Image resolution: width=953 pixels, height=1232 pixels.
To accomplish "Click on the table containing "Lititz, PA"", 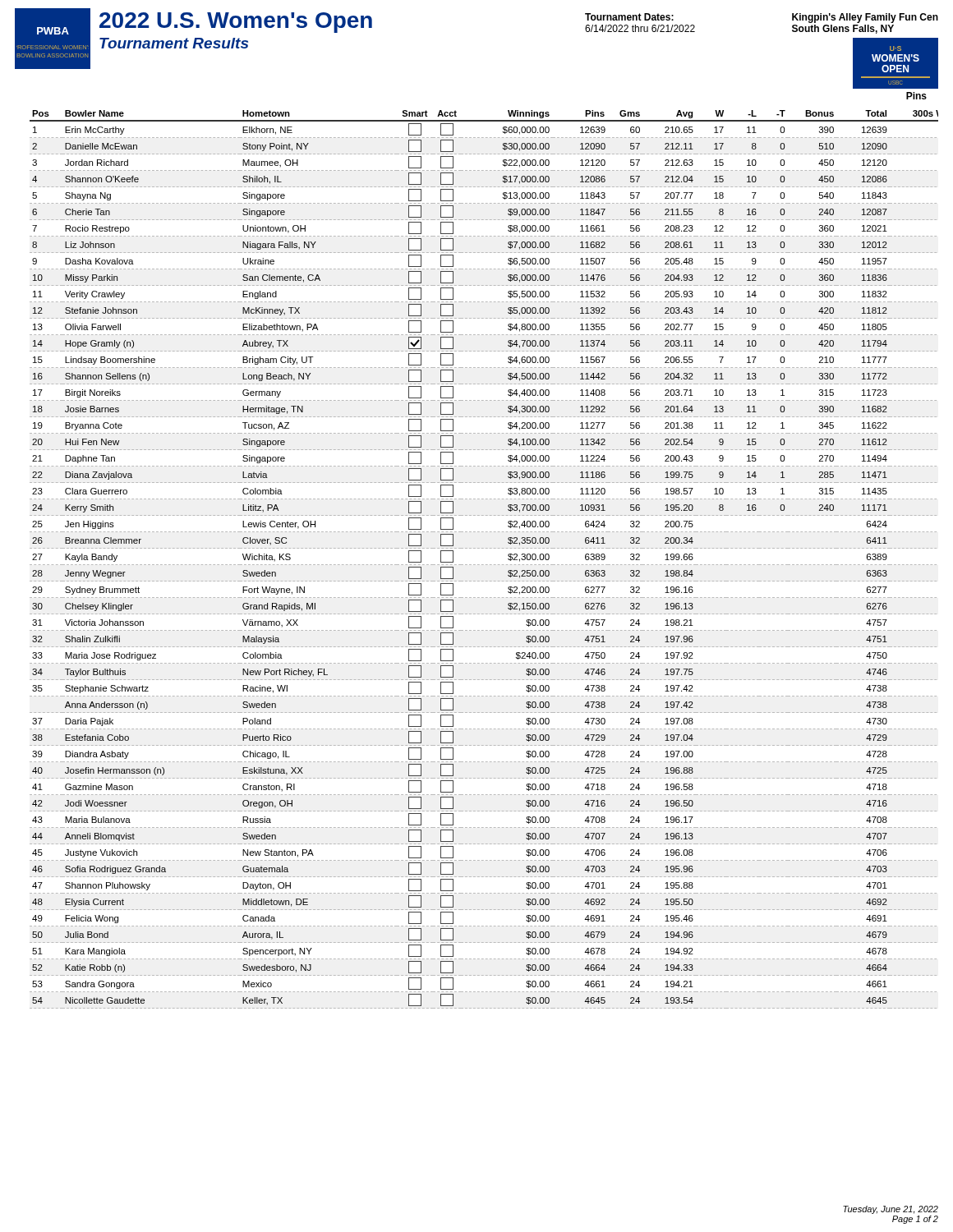I will tap(476, 555).
